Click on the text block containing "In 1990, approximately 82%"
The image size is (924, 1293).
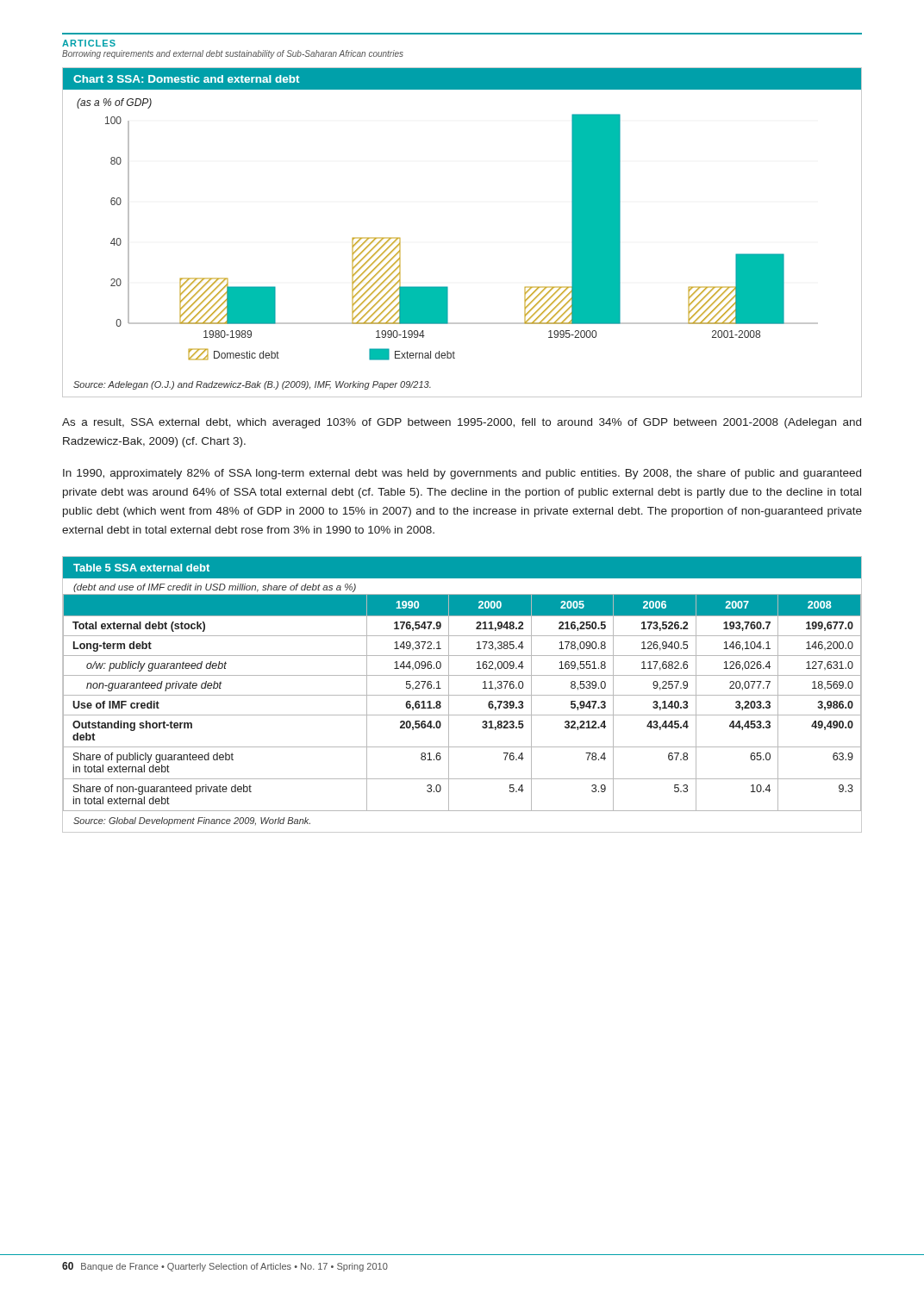click(462, 501)
